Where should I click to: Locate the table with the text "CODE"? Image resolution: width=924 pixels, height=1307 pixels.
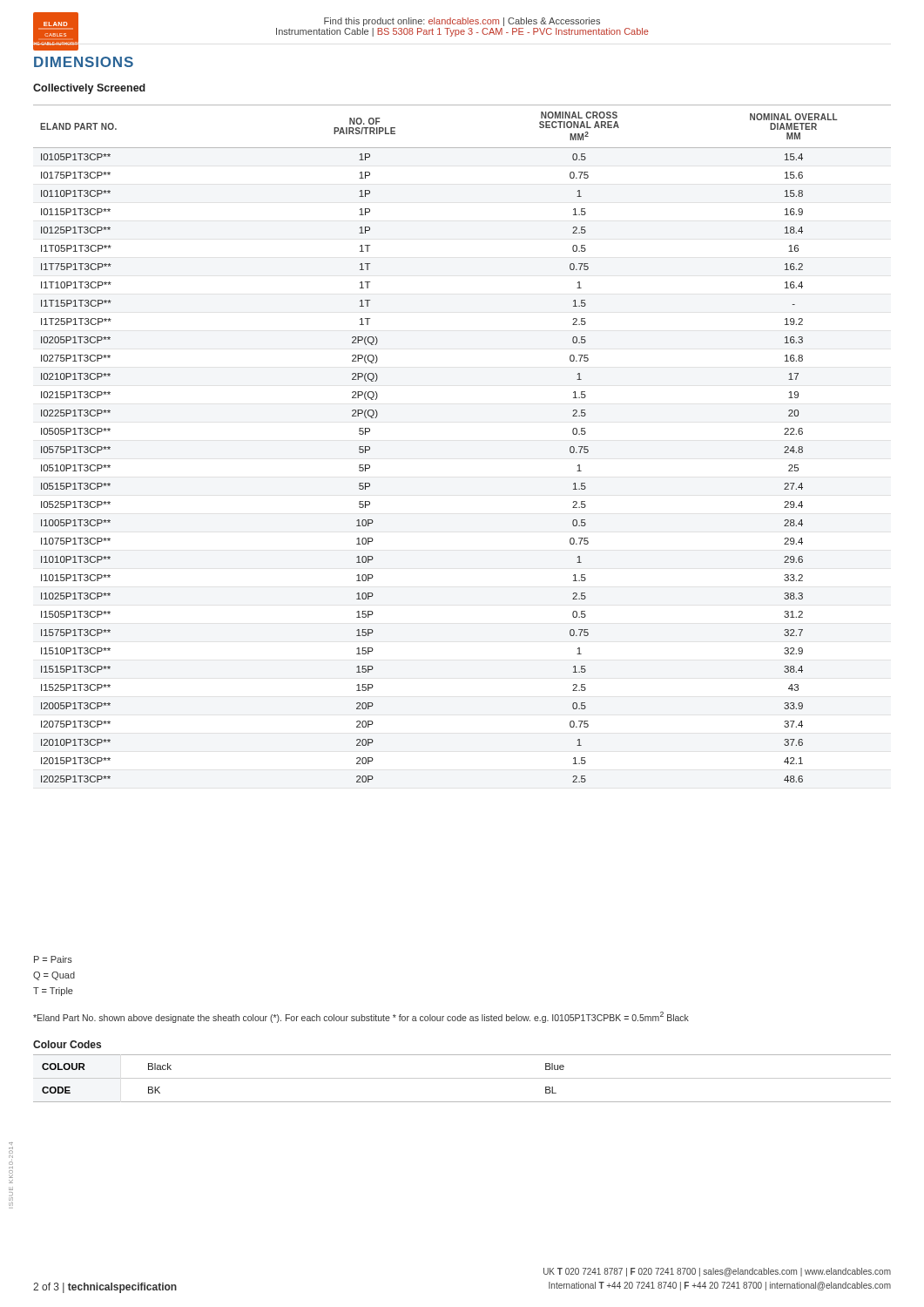[x=462, y=1078]
